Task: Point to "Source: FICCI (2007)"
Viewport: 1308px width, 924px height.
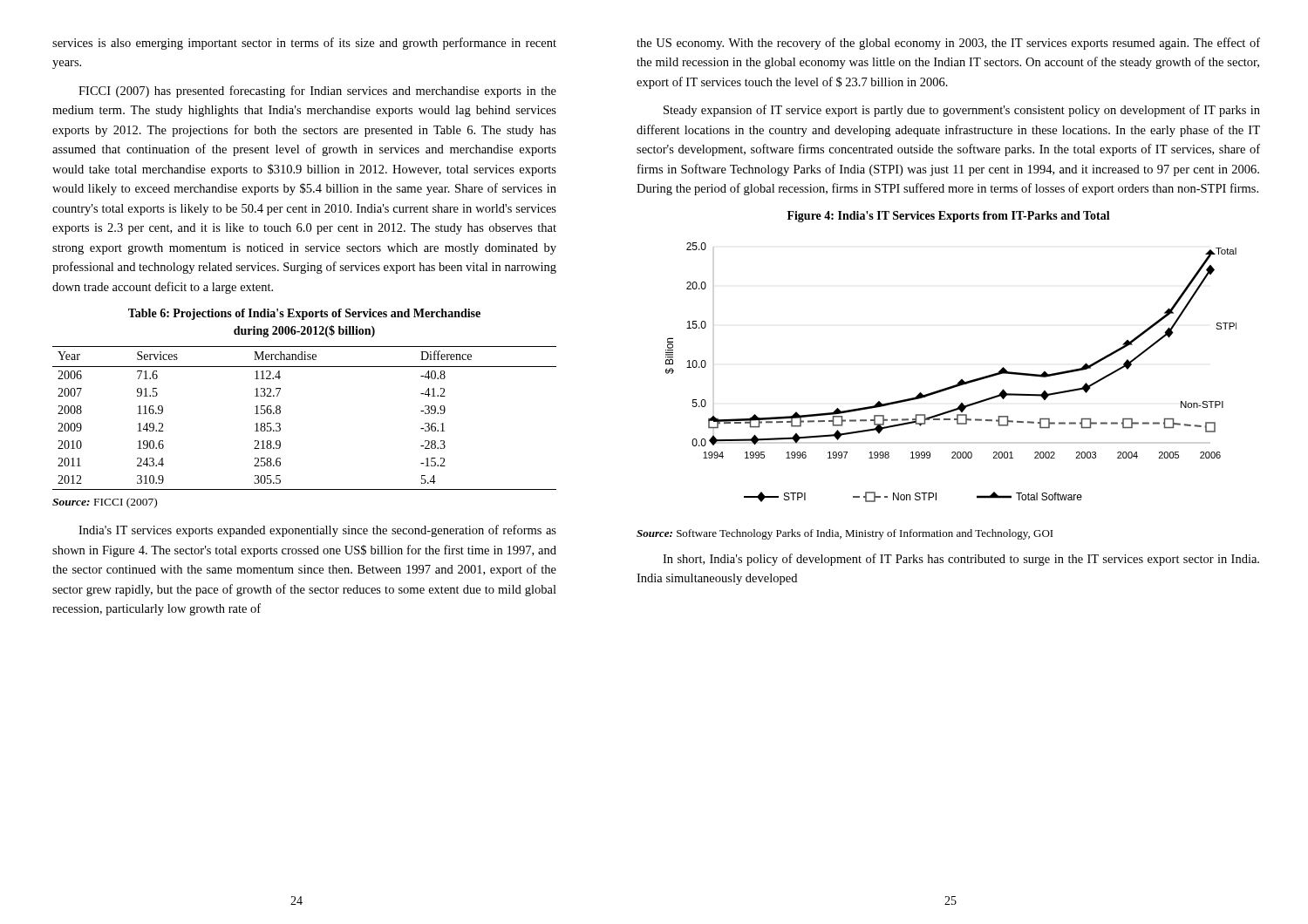Action: (x=105, y=503)
